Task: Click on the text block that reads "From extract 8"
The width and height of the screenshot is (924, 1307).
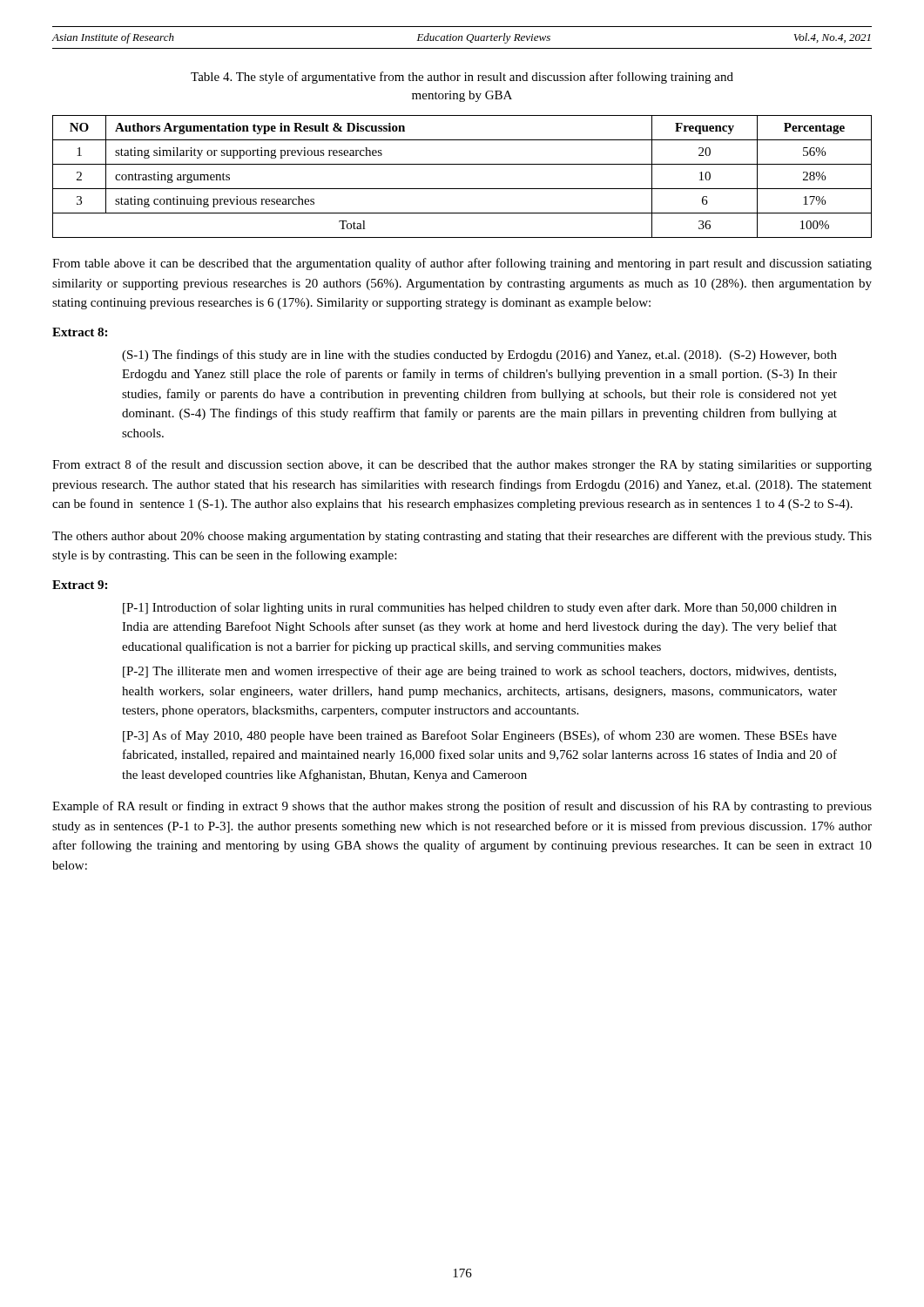Action: (462, 484)
